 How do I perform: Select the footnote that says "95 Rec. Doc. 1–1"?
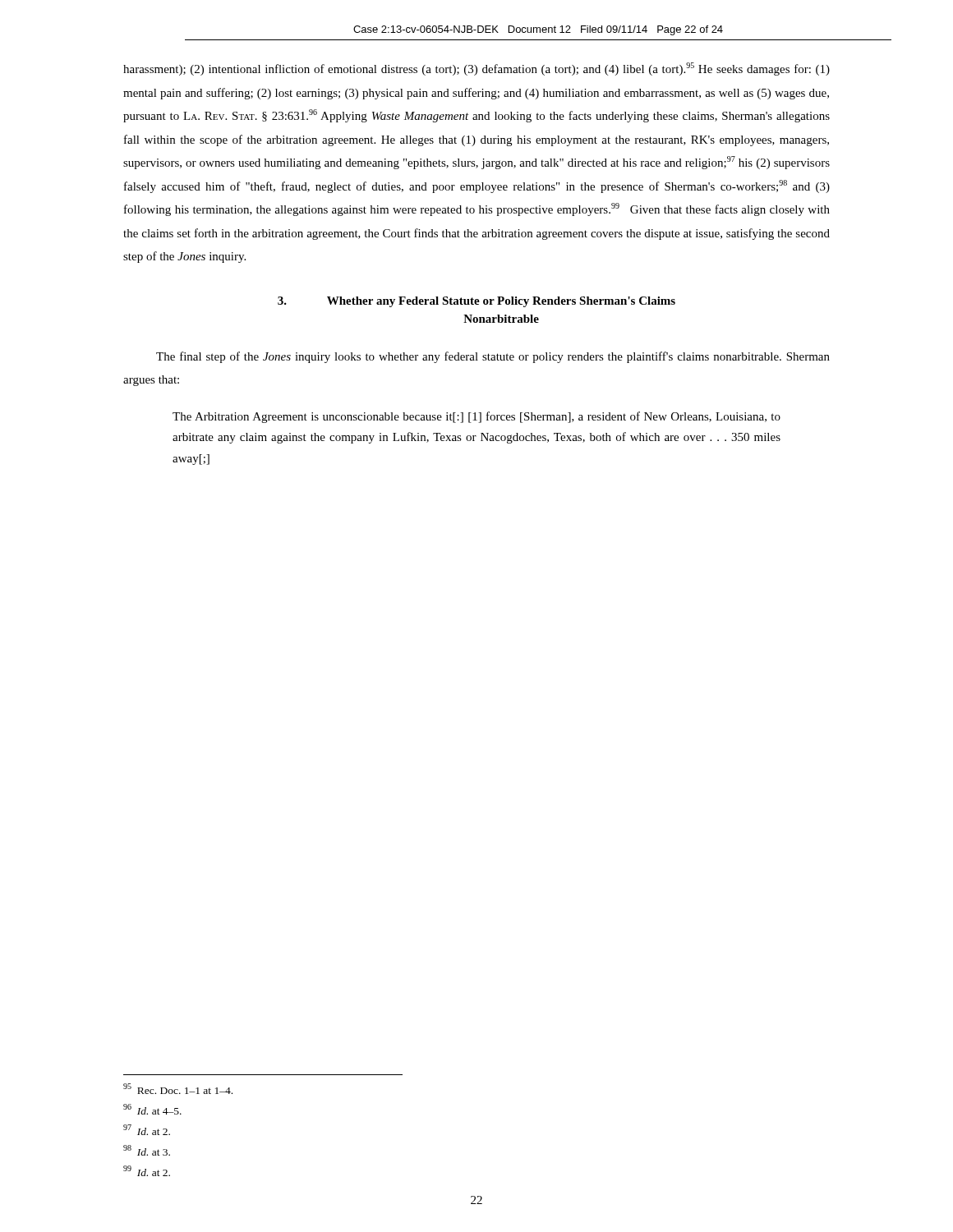point(178,1089)
